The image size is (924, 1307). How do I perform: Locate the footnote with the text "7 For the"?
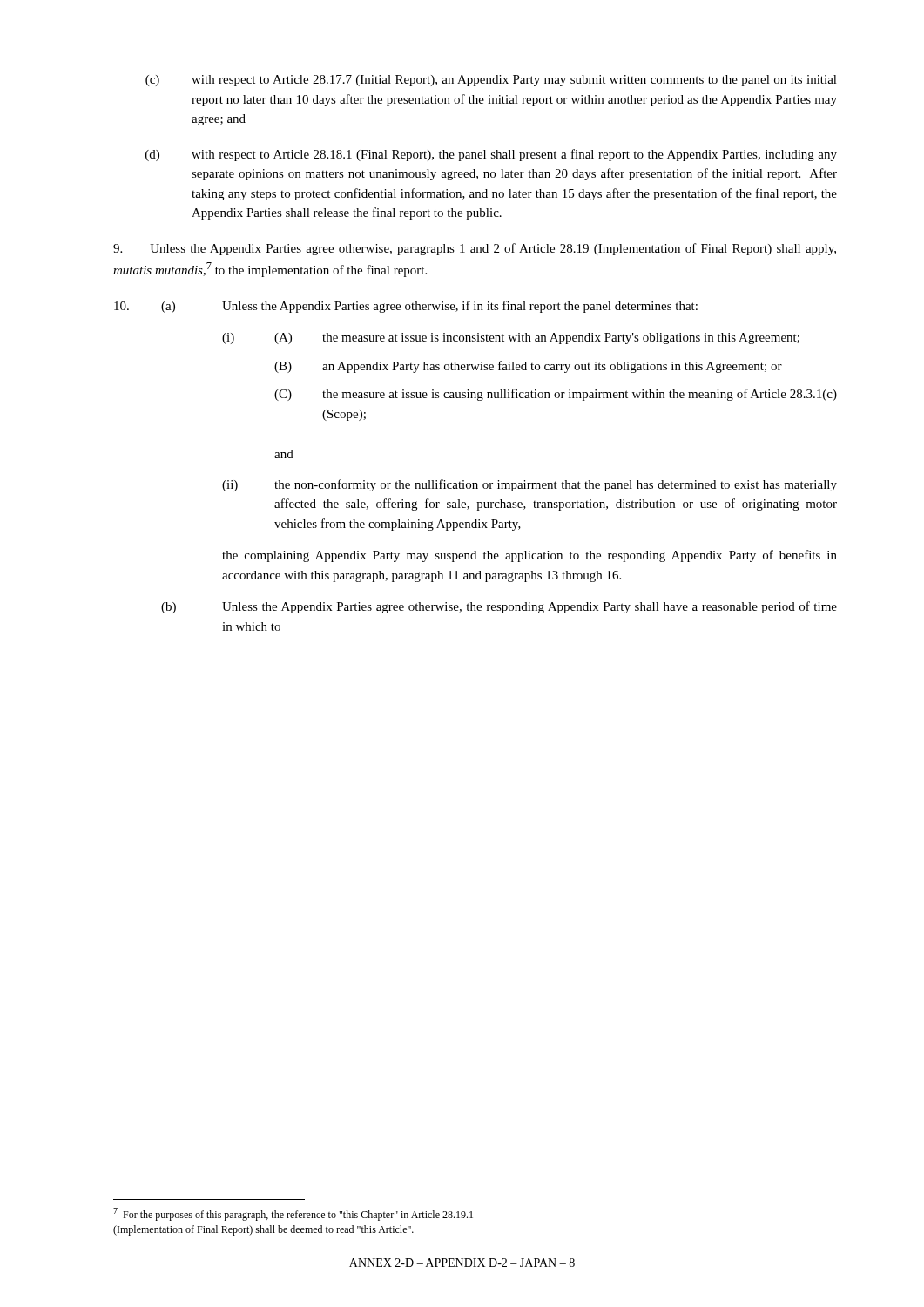pyautogui.click(x=294, y=1221)
